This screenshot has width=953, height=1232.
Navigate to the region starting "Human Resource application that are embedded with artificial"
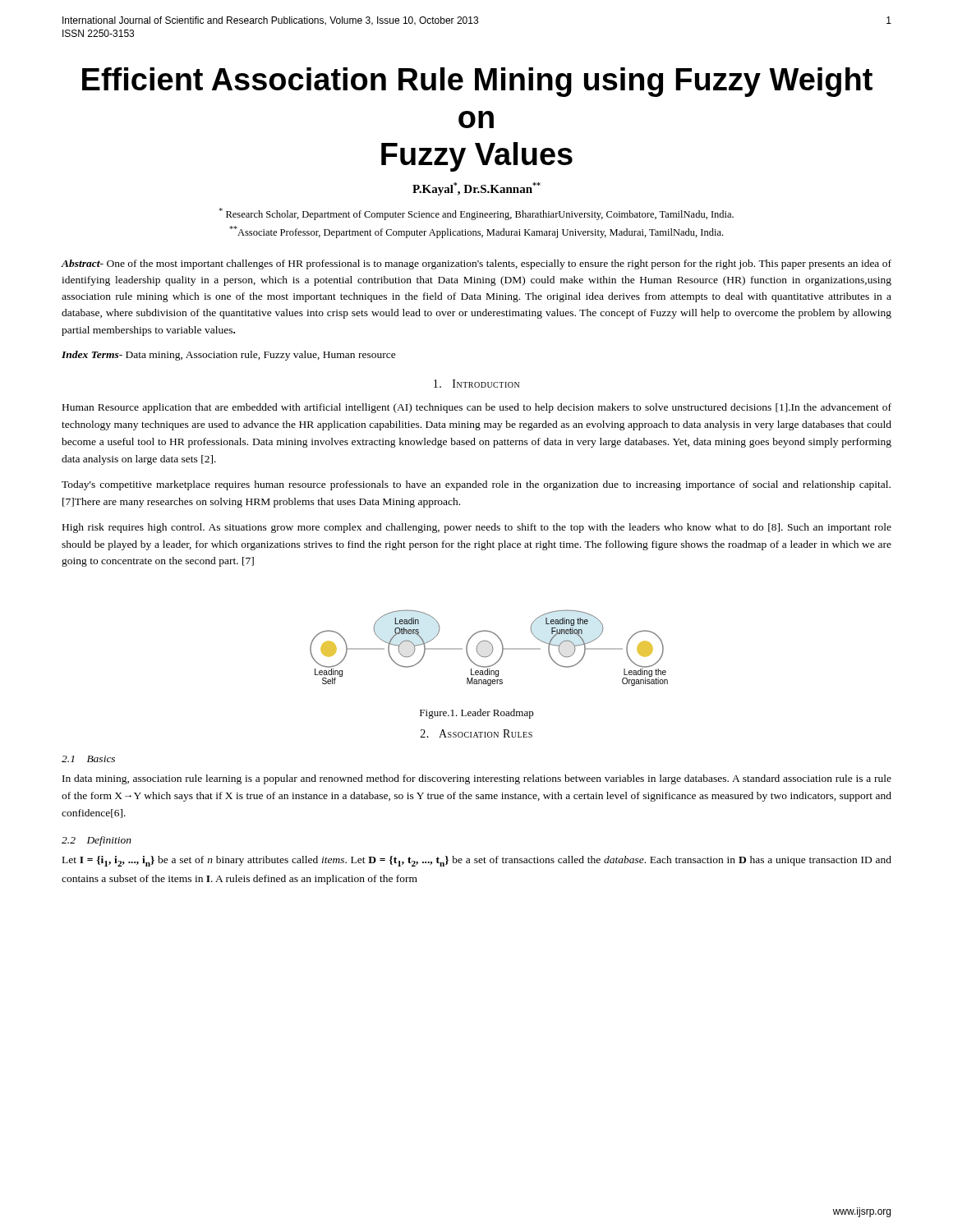[x=476, y=433]
